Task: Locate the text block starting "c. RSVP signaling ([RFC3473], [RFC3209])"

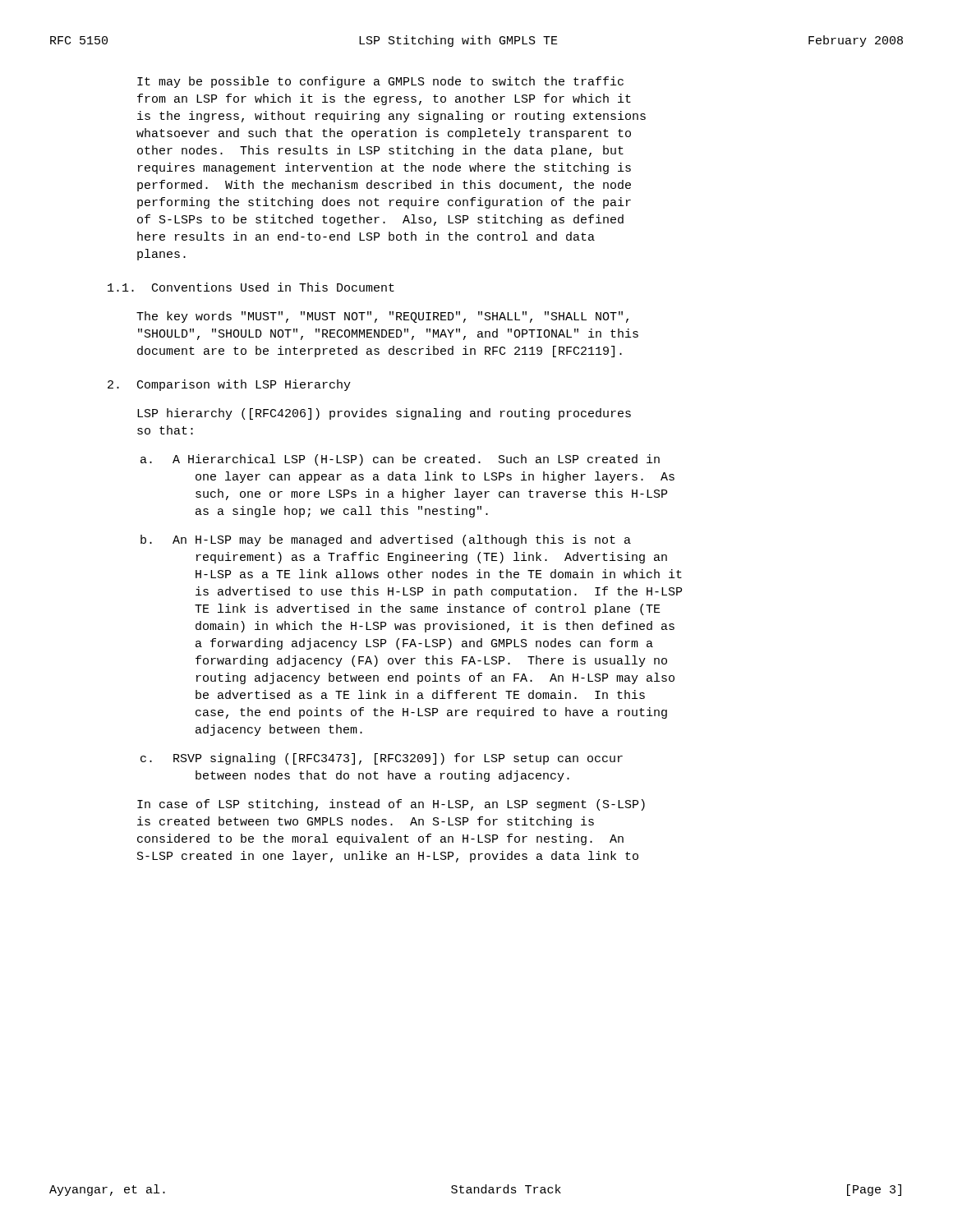Action: (493, 768)
